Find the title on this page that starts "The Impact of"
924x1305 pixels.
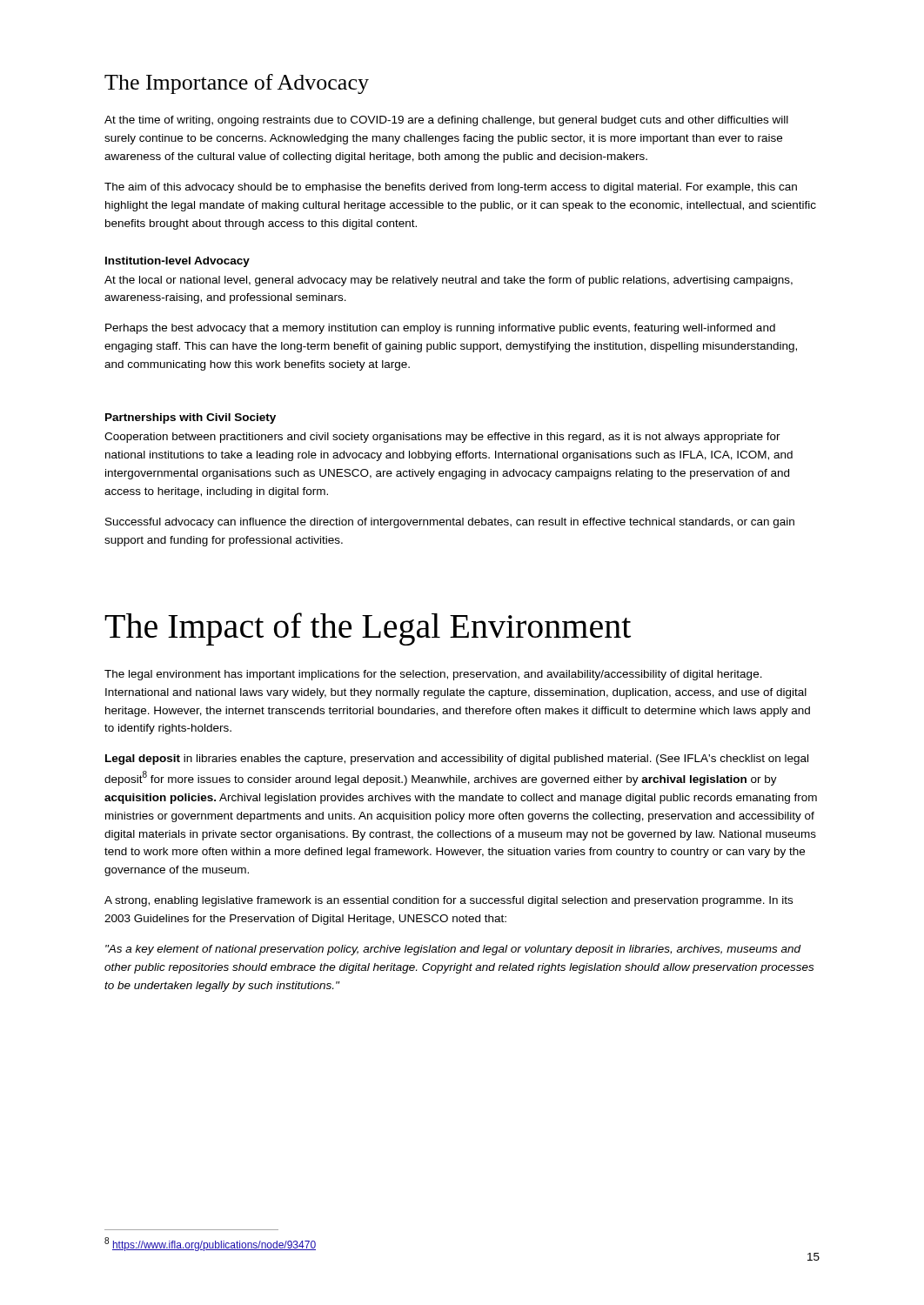(x=462, y=626)
